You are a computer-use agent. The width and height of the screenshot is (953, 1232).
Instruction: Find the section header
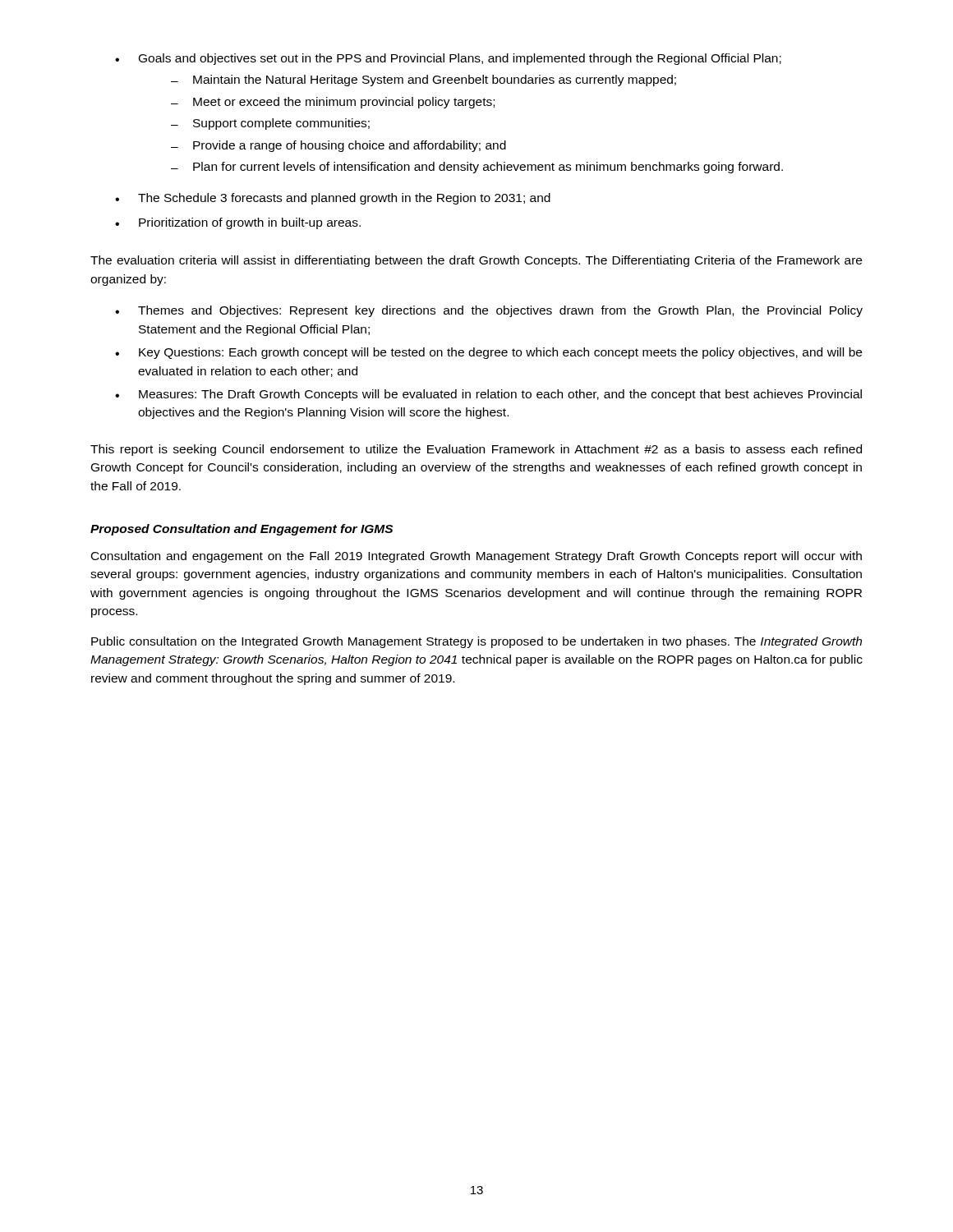click(x=242, y=529)
